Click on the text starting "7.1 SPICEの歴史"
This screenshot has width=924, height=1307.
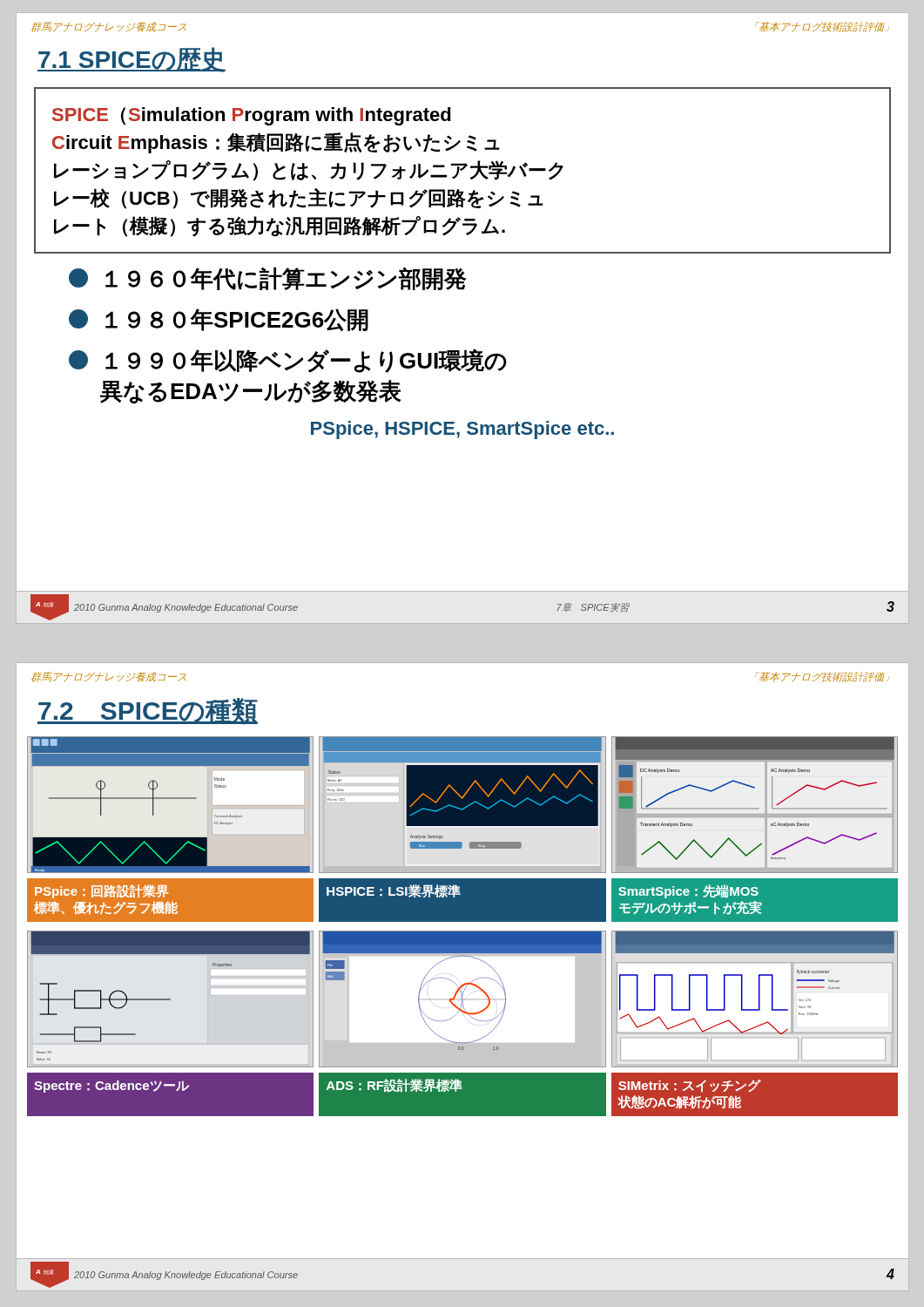[131, 60]
